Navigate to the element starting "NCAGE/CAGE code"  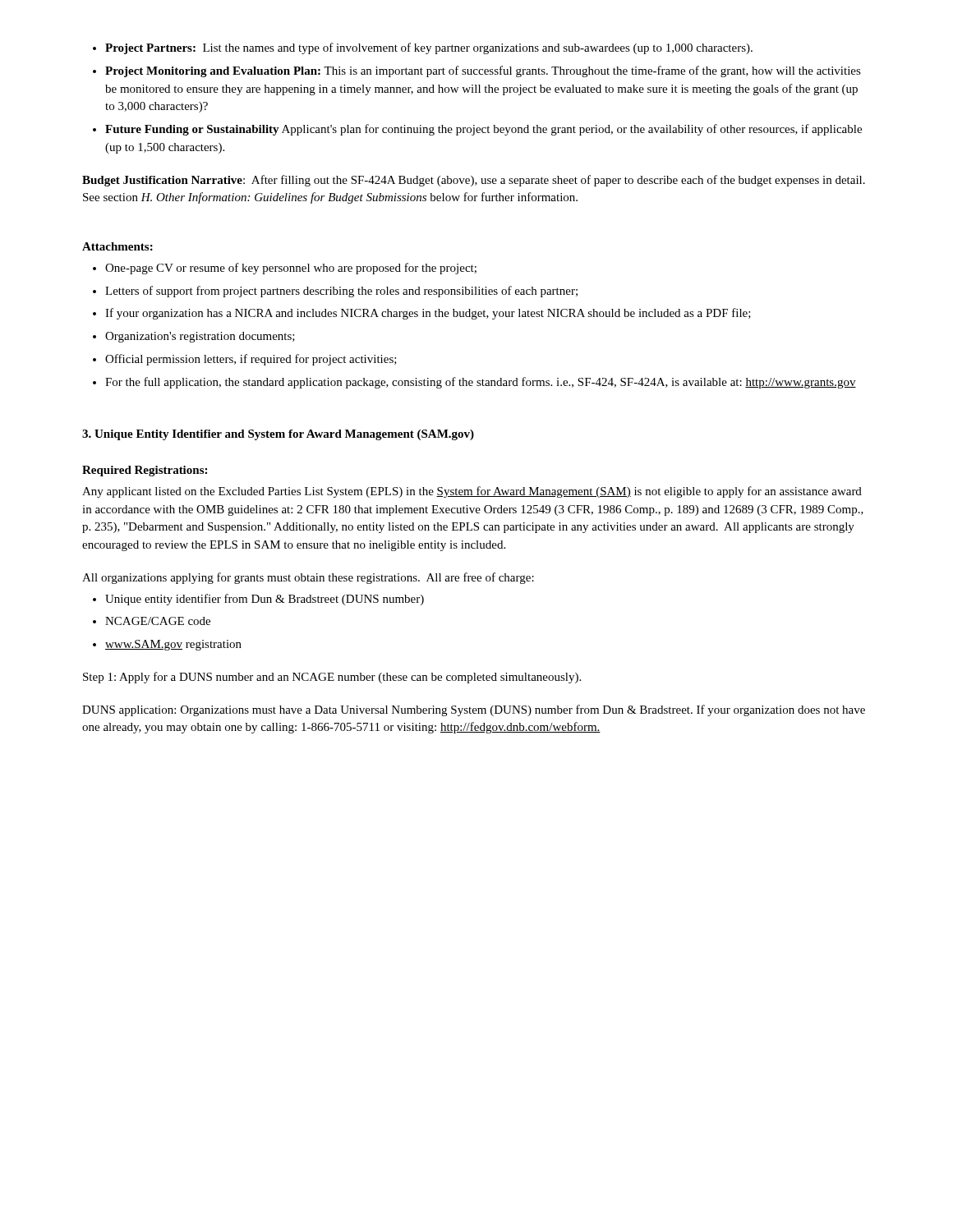(x=158, y=621)
